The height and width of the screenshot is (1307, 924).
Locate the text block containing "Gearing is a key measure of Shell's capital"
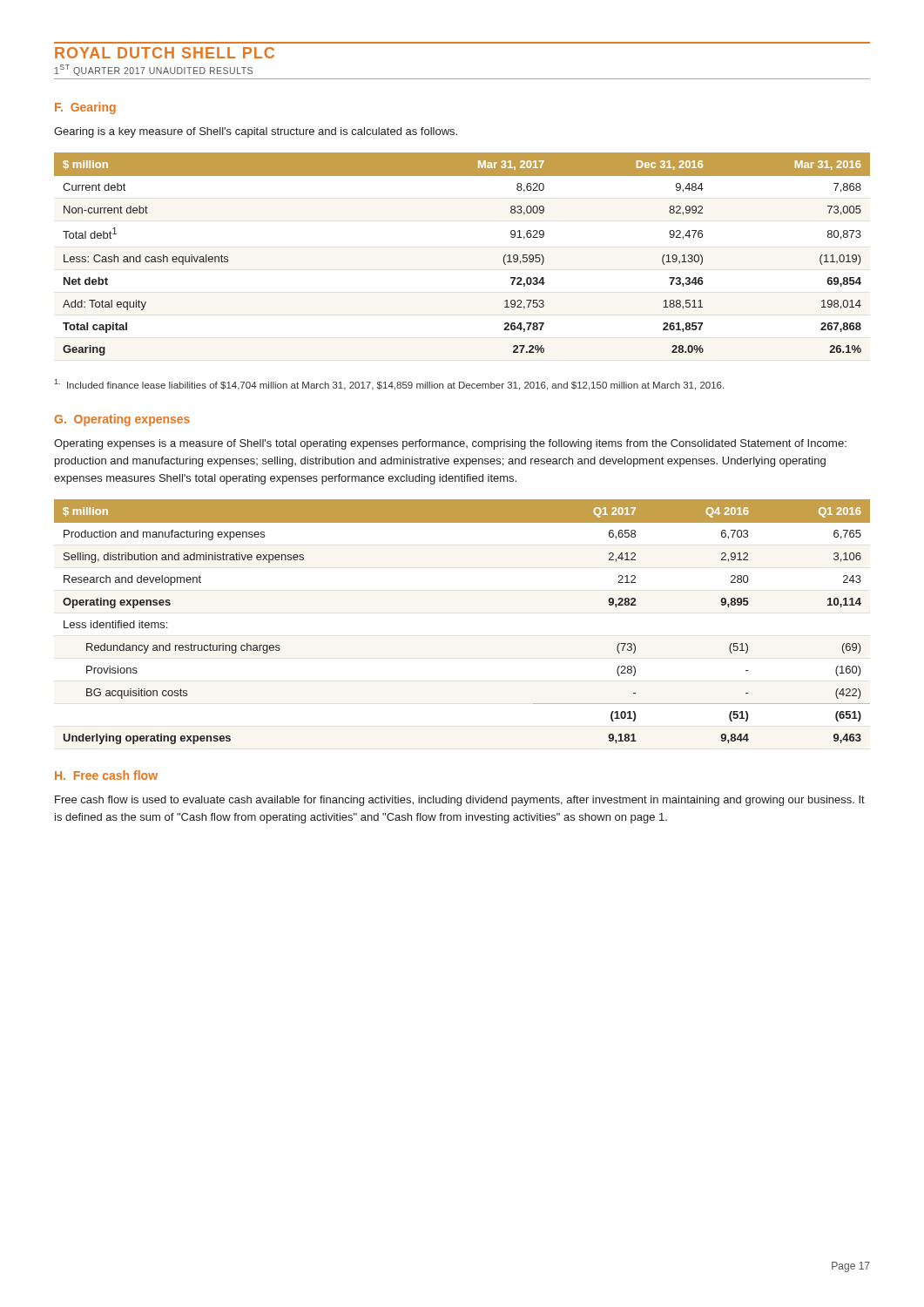(256, 131)
